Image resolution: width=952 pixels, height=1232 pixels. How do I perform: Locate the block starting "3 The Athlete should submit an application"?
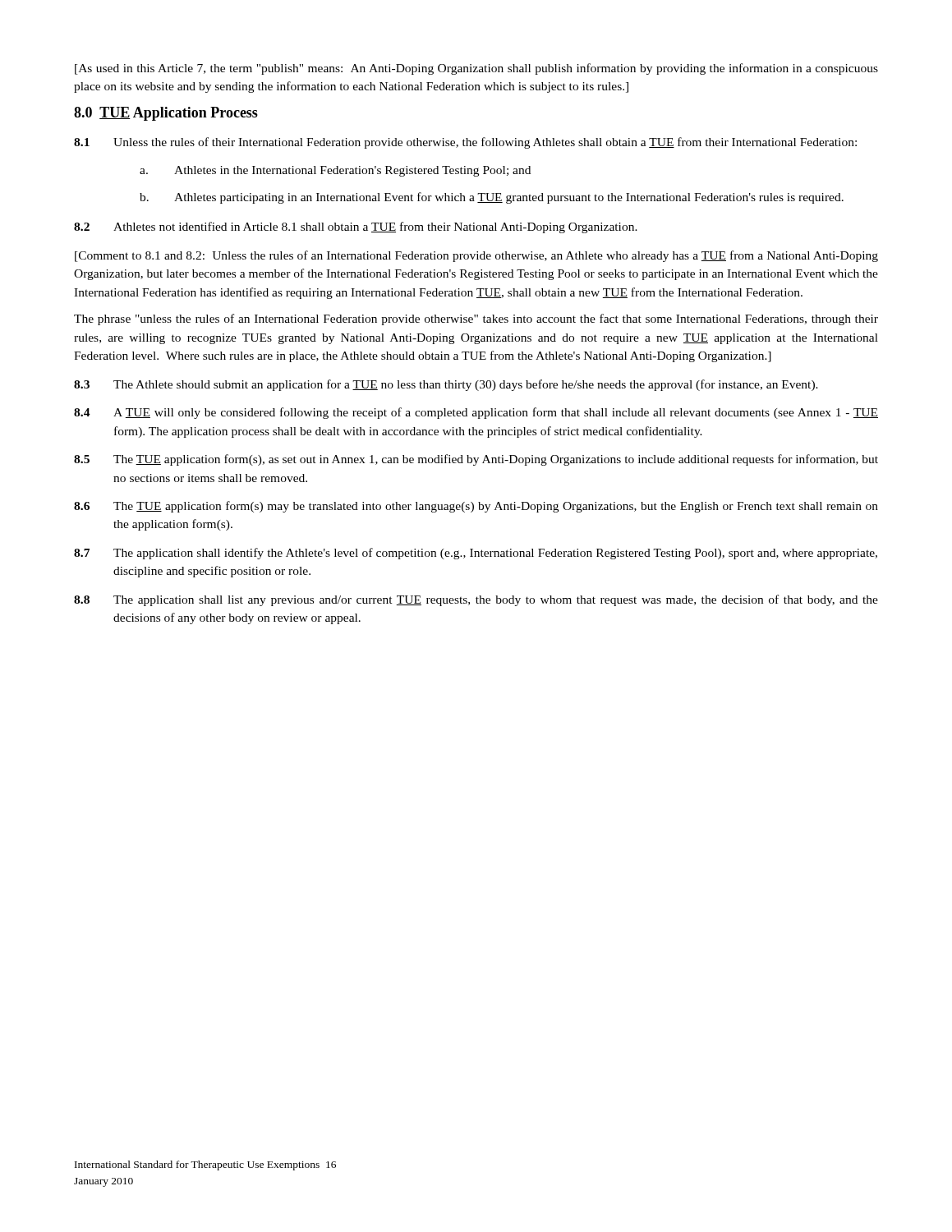tap(476, 384)
